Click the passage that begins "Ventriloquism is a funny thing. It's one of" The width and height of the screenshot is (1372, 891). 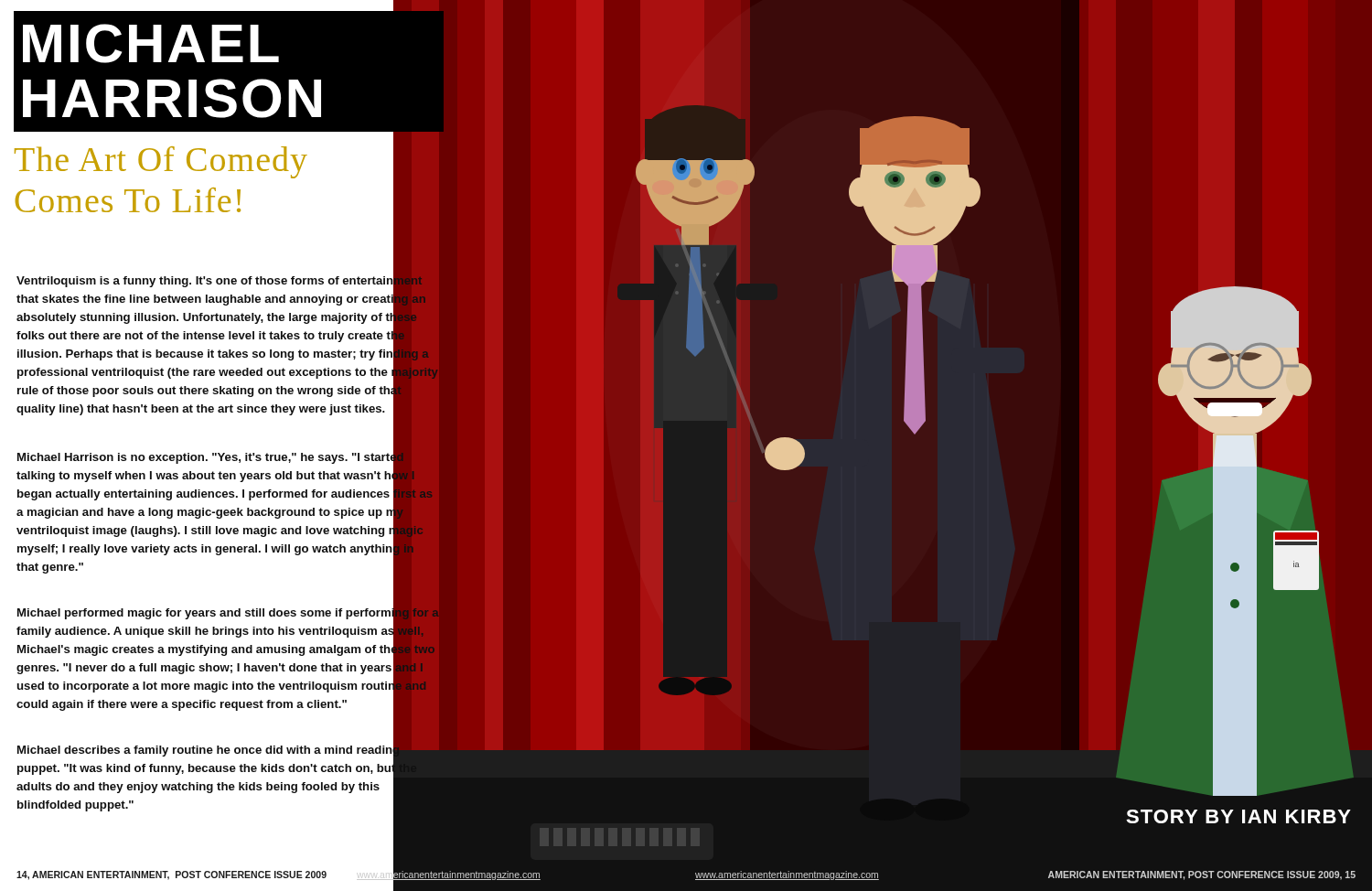point(227,345)
